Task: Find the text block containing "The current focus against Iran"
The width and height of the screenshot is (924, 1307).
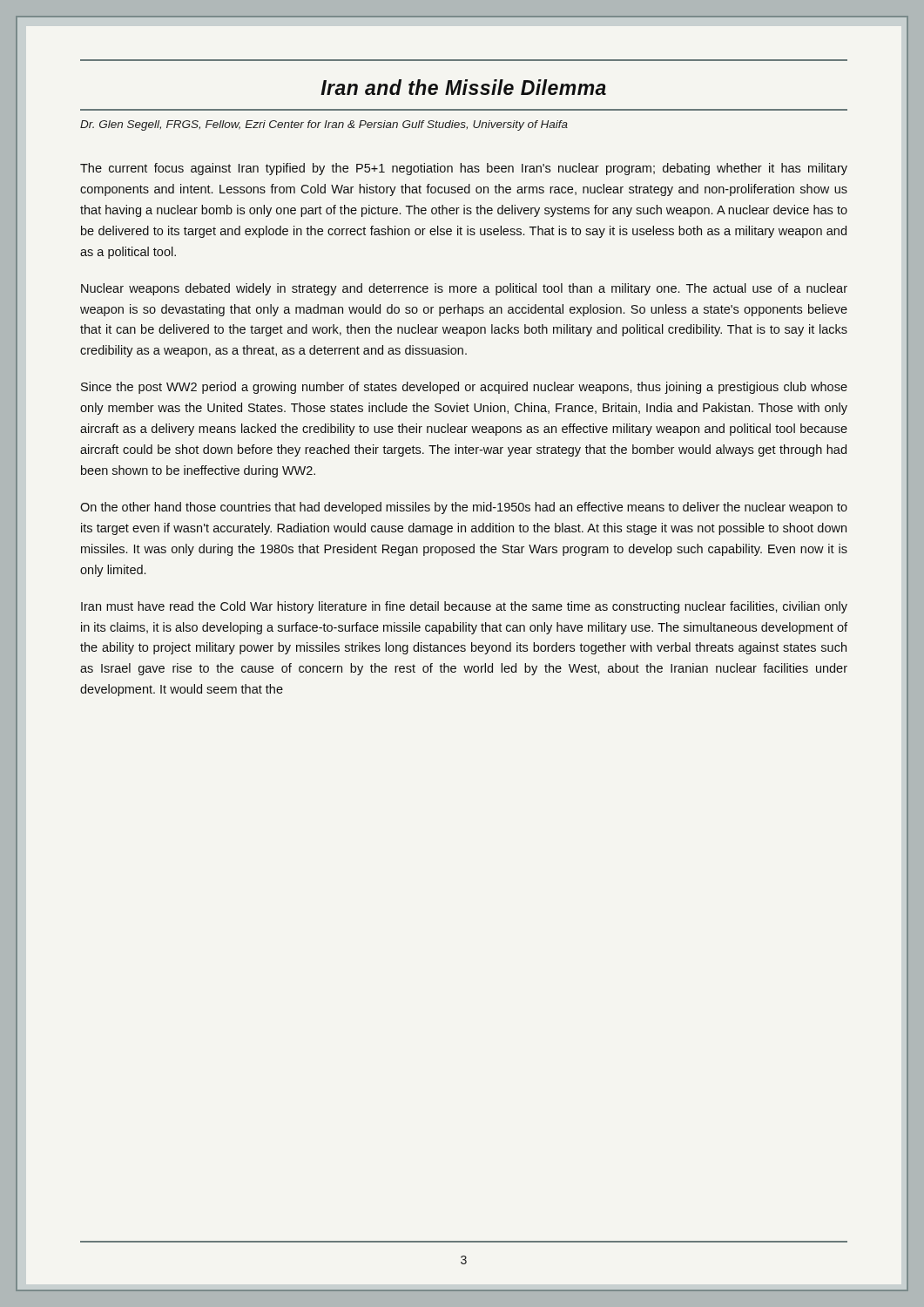Action: click(464, 210)
